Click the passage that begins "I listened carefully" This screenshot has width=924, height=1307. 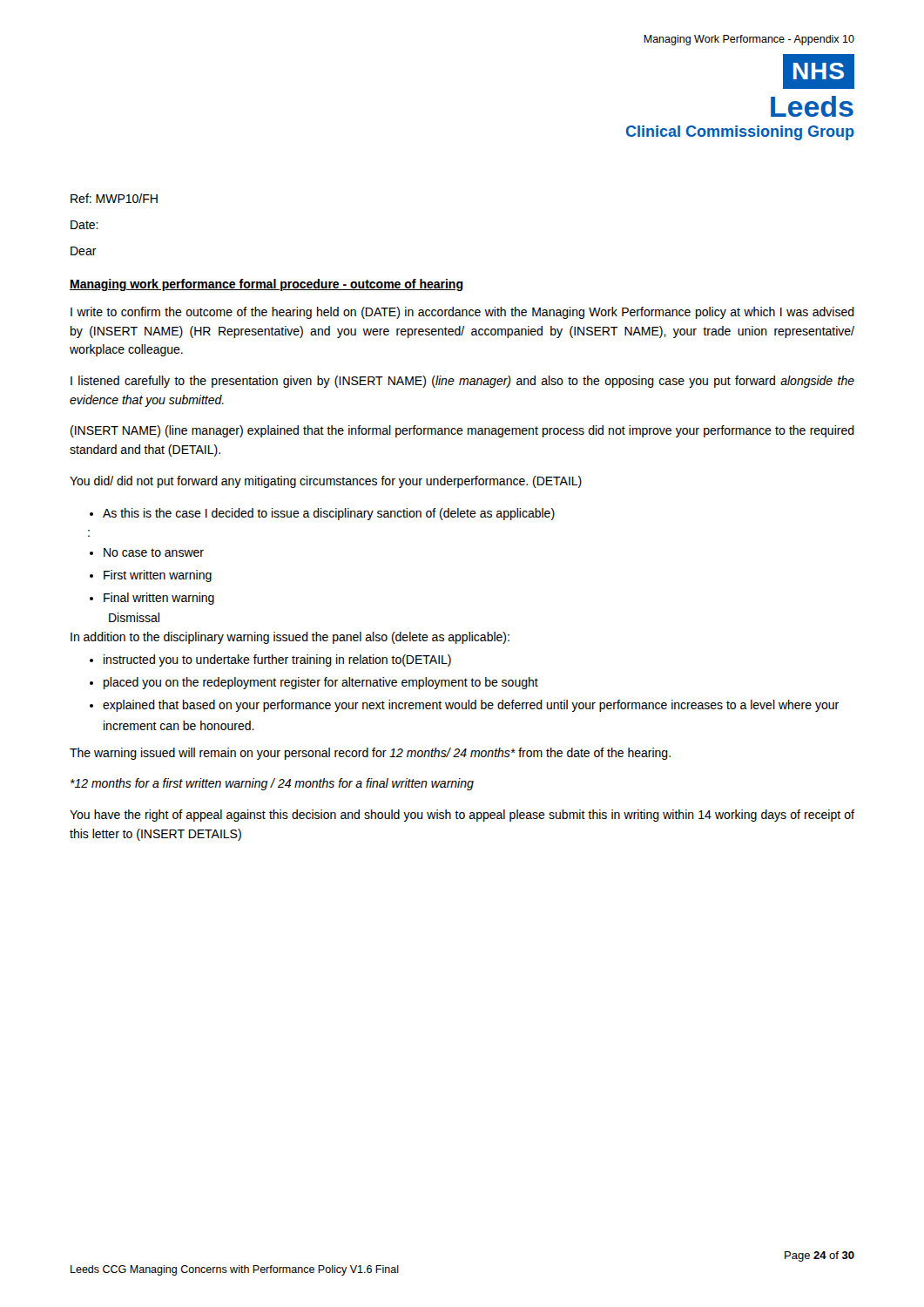[x=462, y=390]
